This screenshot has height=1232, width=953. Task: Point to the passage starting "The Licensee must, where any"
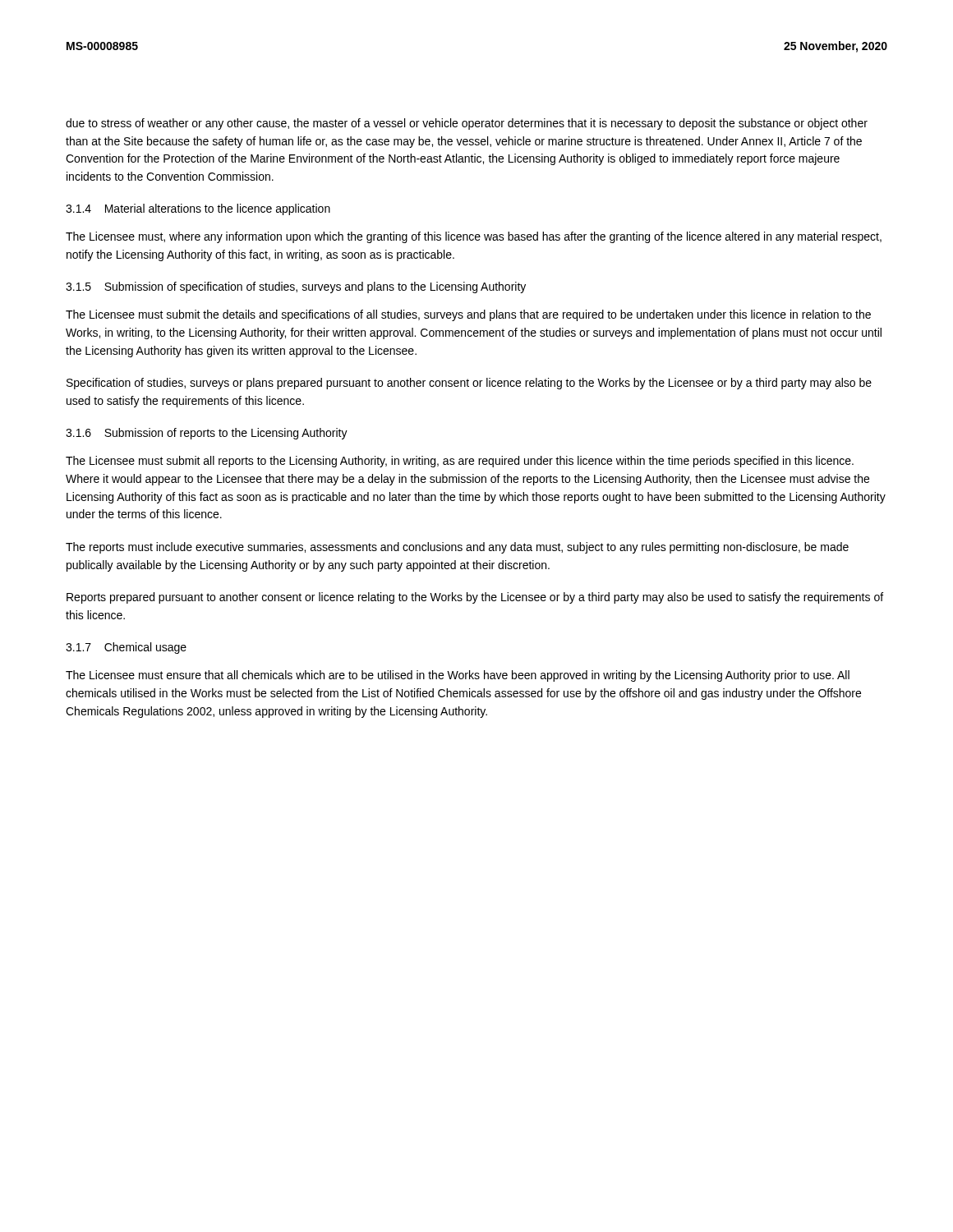point(474,246)
